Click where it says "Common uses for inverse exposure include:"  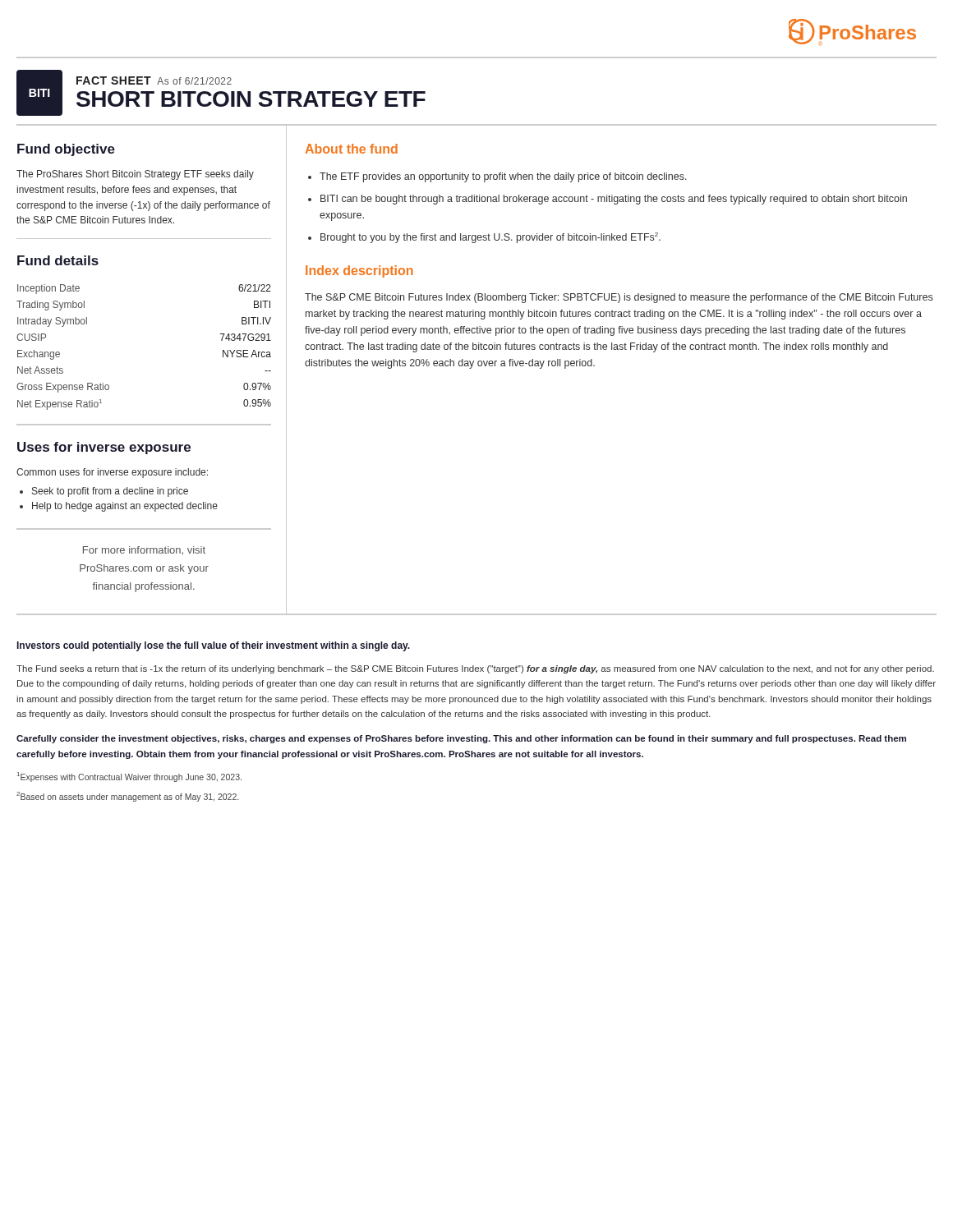[144, 473]
